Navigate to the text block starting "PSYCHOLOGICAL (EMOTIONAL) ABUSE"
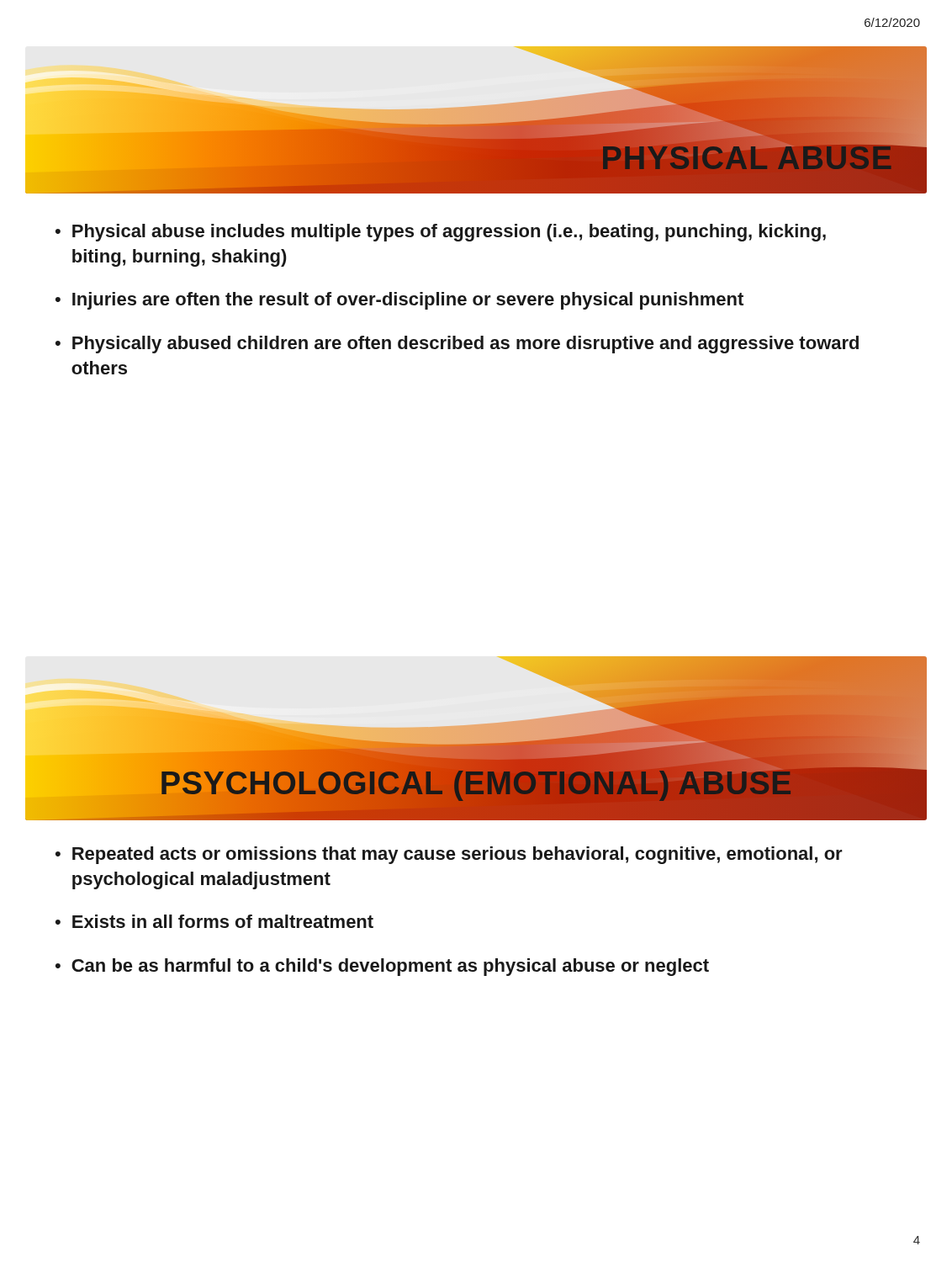Image resolution: width=952 pixels, height=1262 pixels. click(x=476, y=784)
